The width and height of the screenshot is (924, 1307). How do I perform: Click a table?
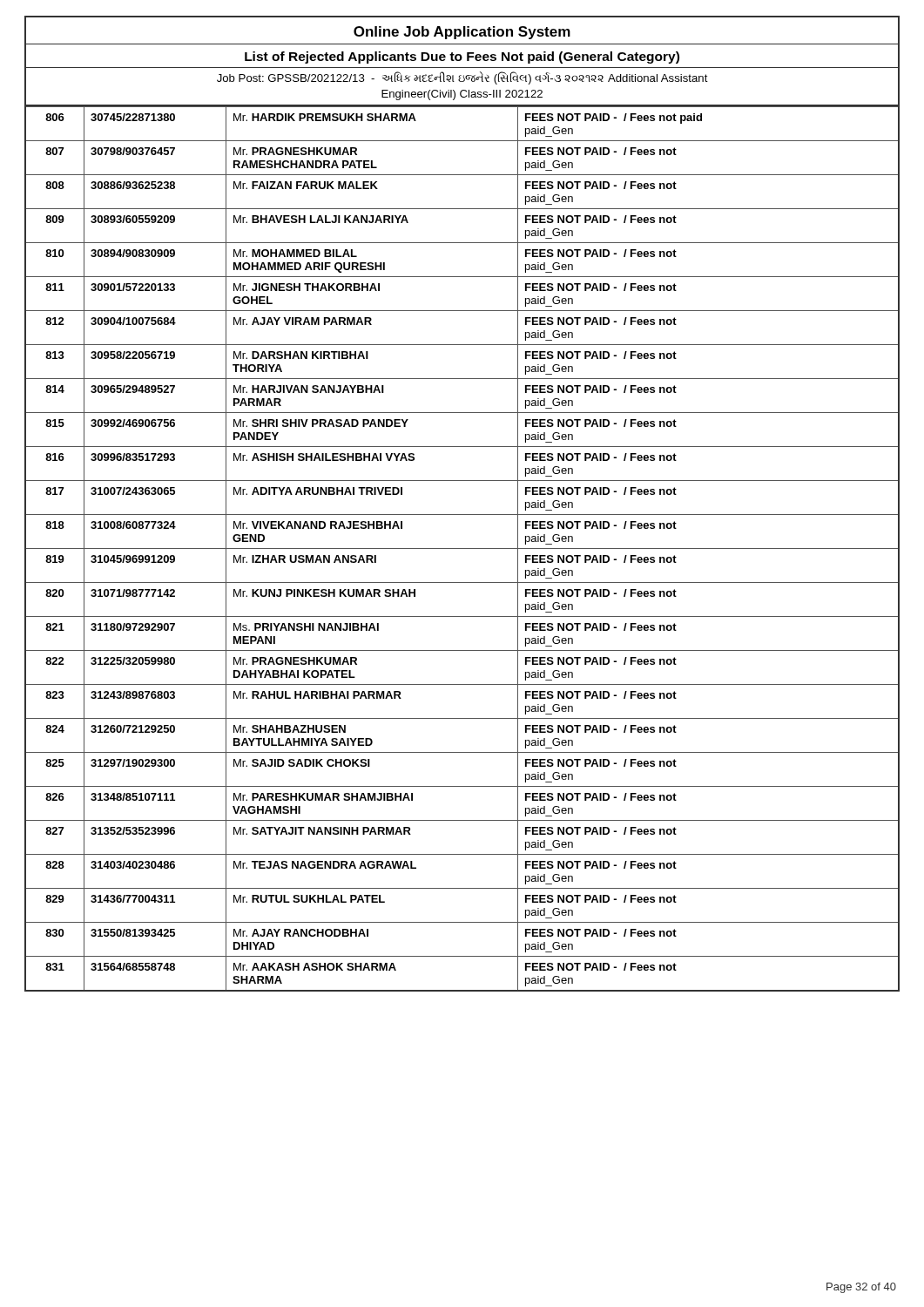(x=462, y=549)
